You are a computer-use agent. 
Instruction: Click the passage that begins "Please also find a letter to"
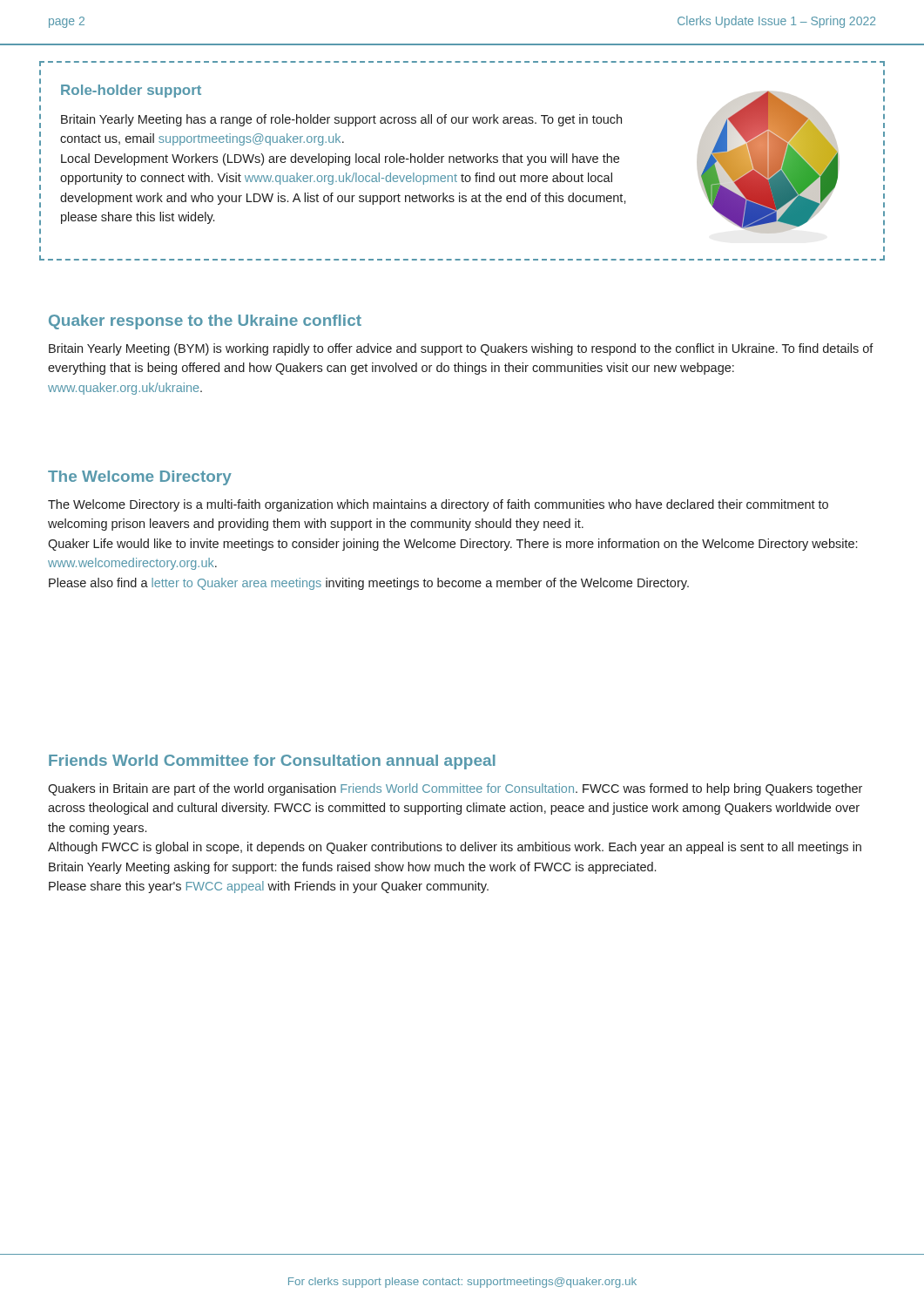pos(462,583)
